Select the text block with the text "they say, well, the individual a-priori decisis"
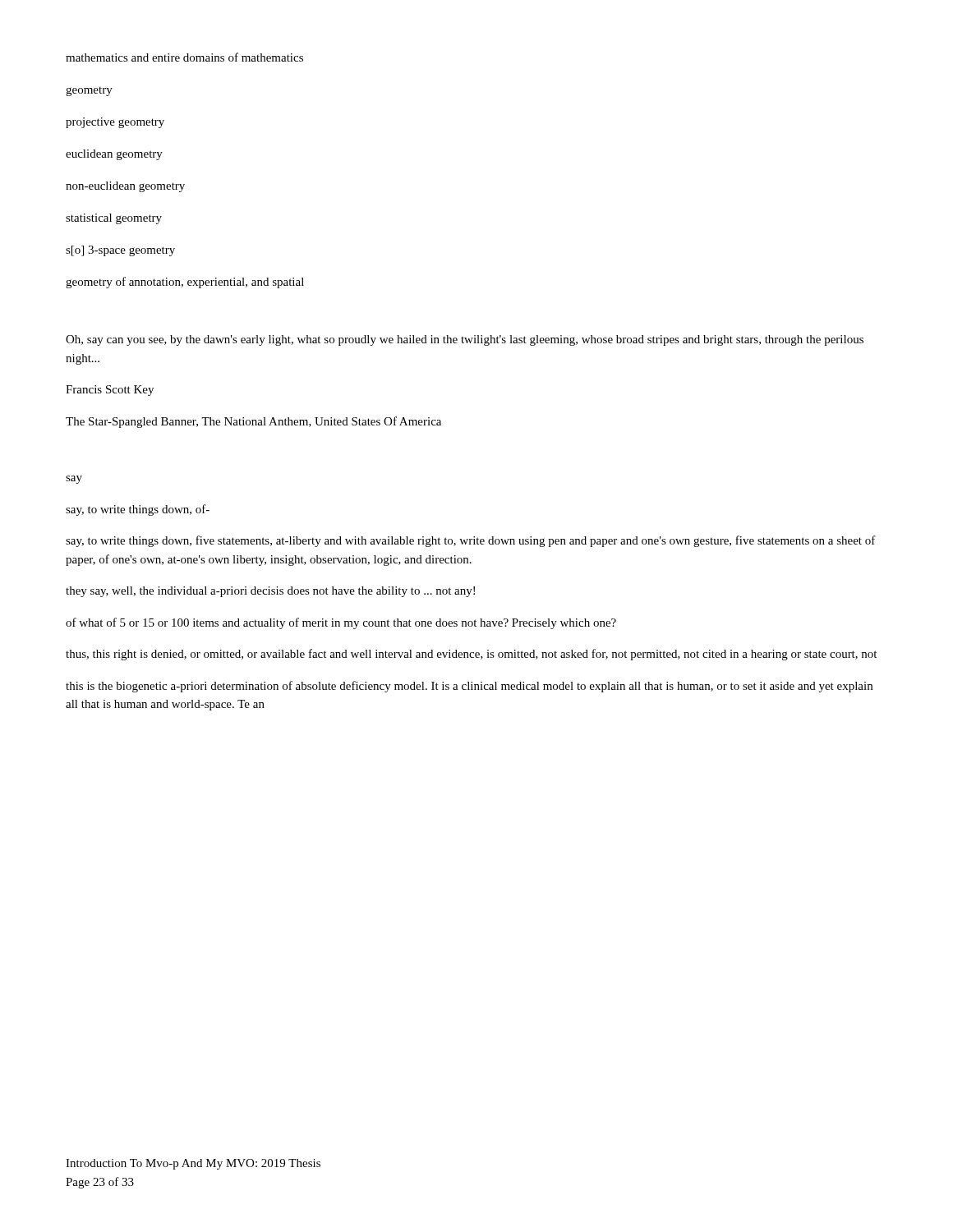 271,591
